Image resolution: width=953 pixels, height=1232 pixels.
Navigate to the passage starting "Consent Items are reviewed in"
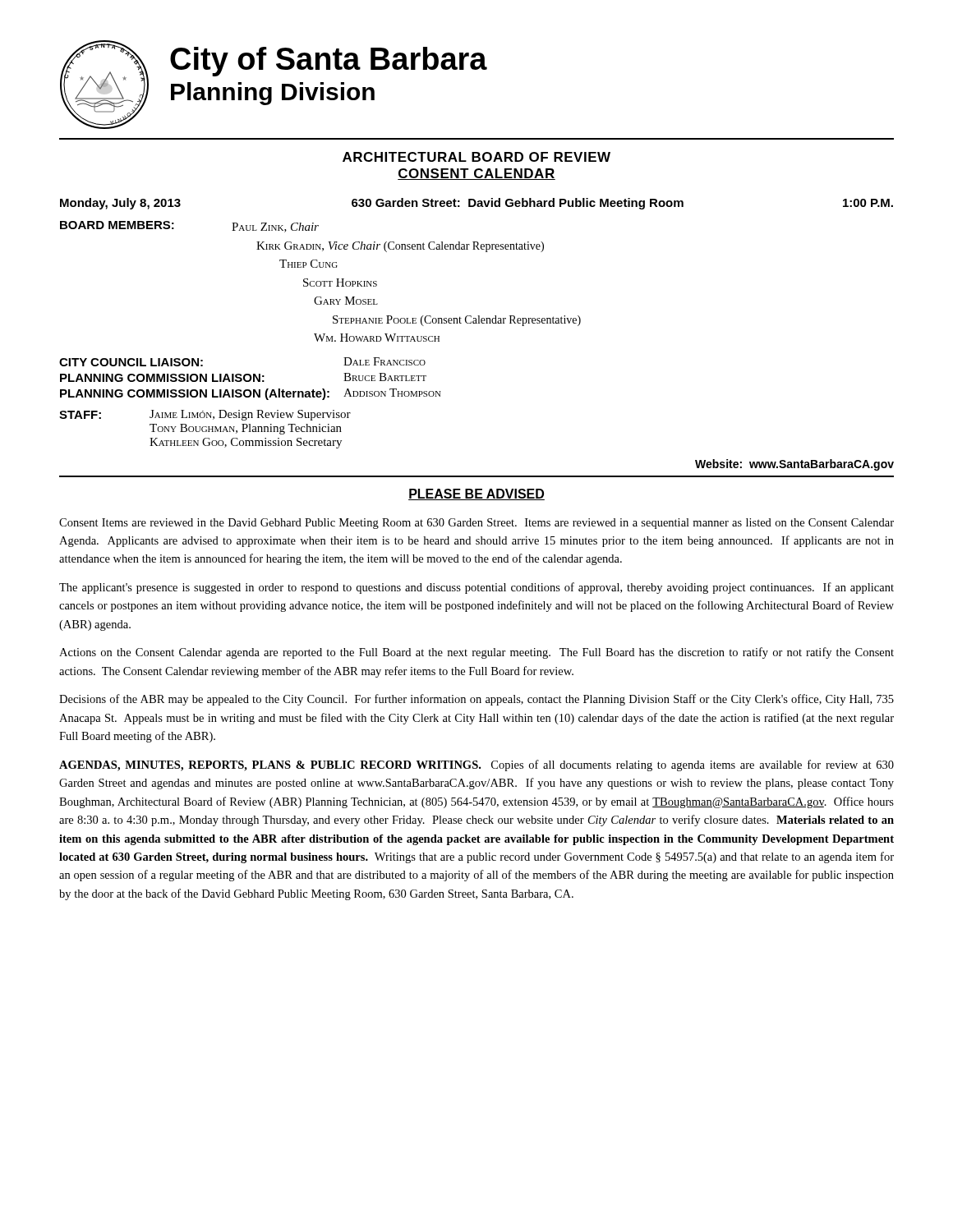(x=476, y=540)
